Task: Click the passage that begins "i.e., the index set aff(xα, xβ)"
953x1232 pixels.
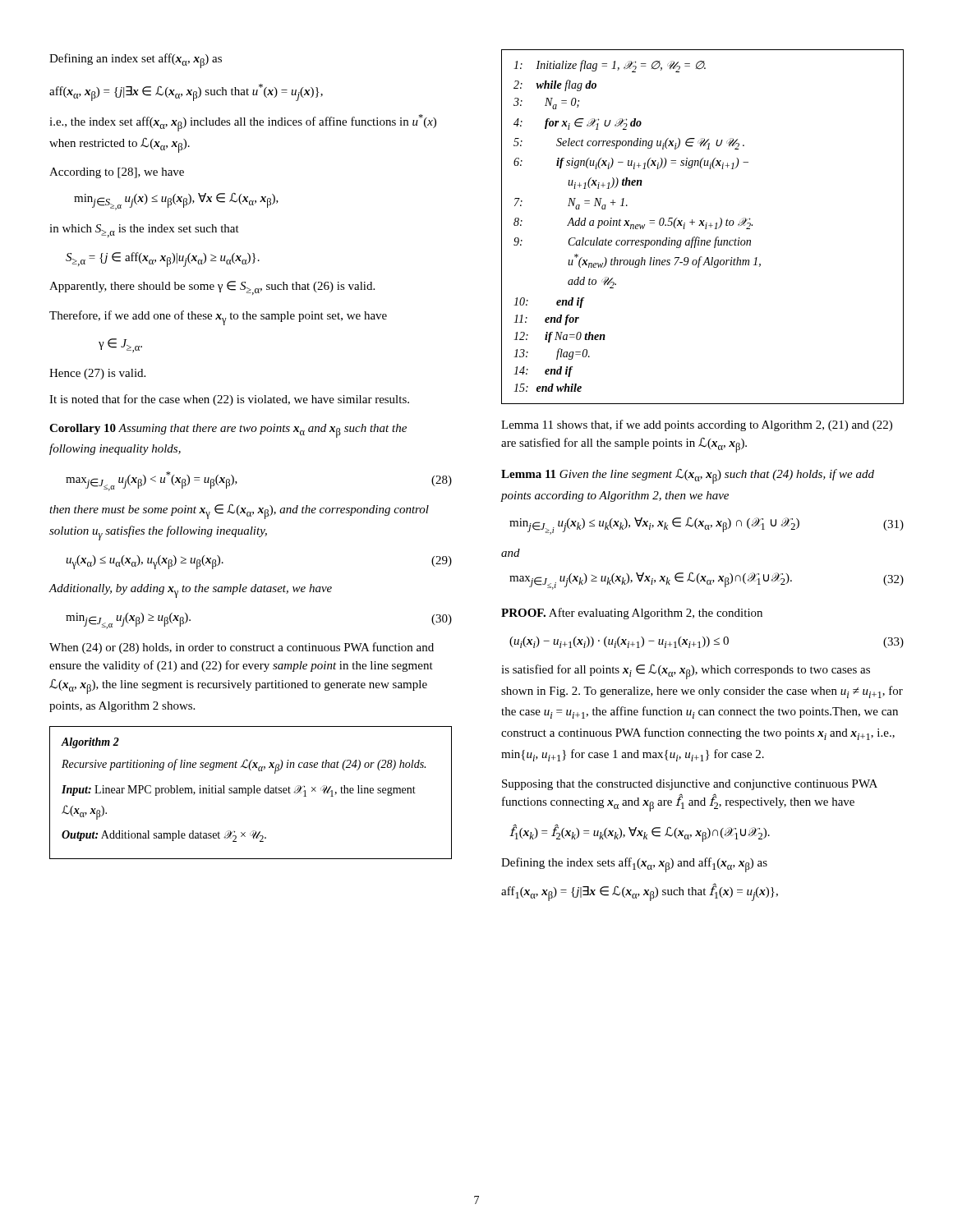Action: (x=243, y=132)
